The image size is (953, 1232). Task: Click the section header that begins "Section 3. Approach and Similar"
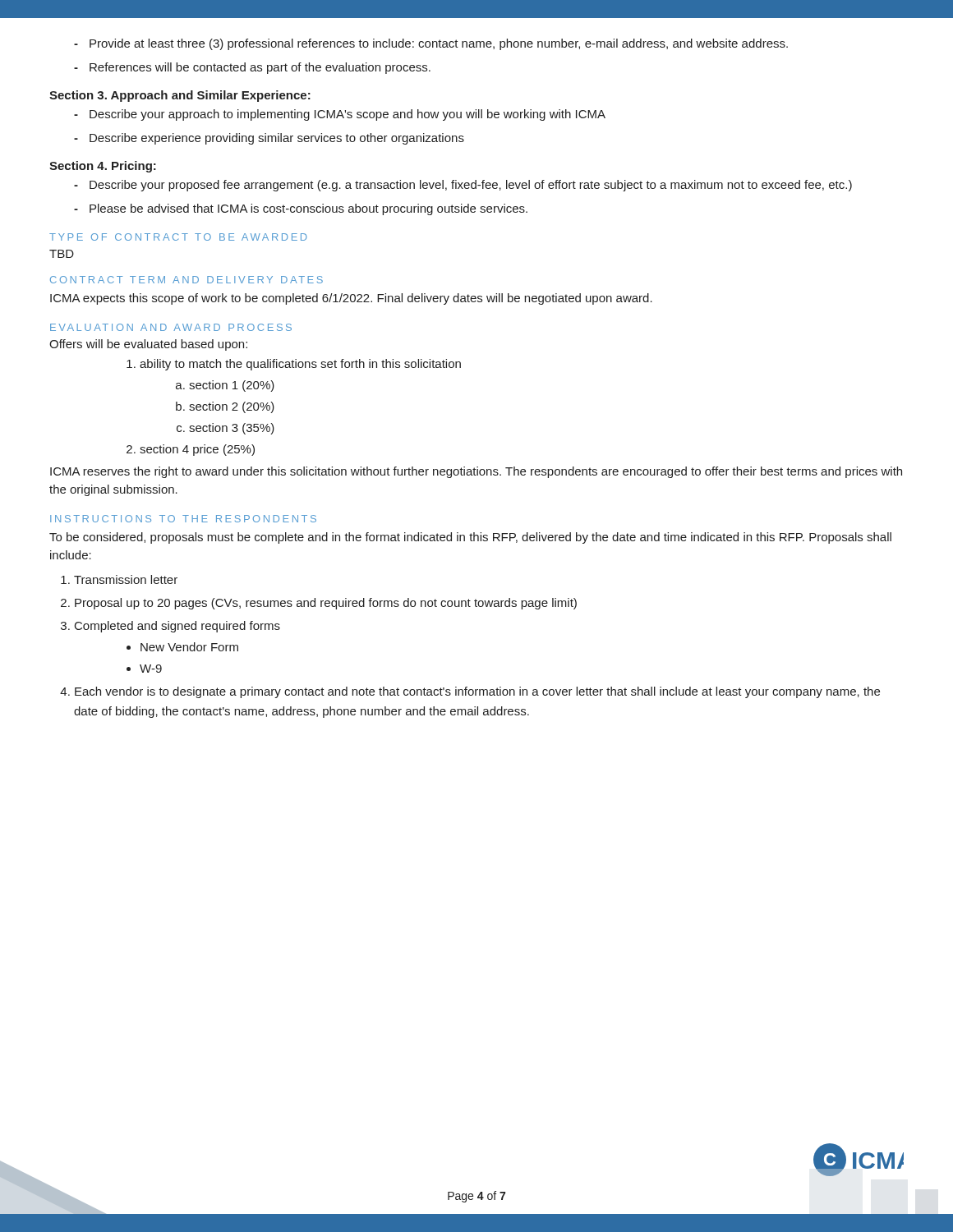click(180, 95)
